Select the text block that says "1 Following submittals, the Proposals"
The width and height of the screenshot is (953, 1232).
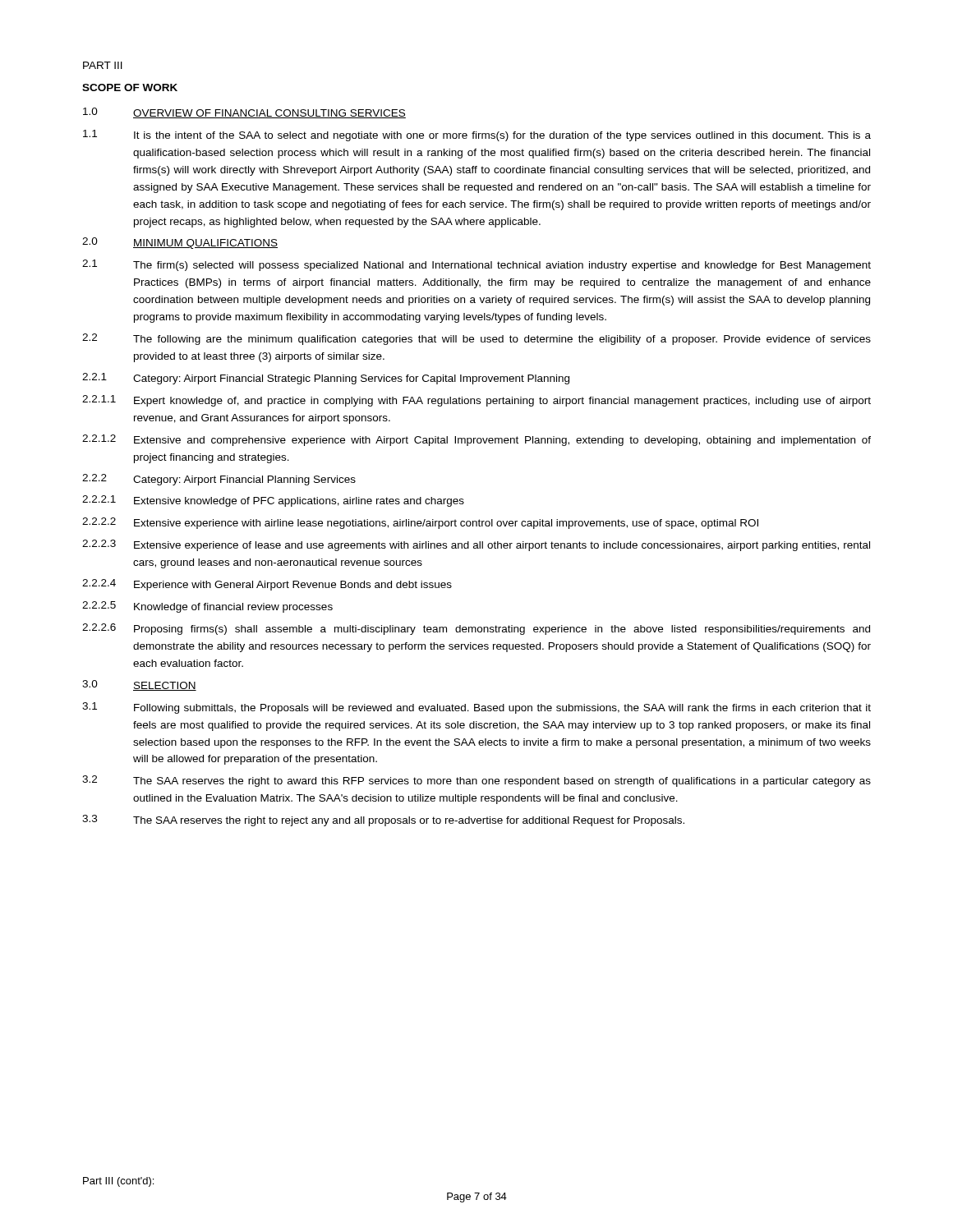[x=476, y=734]
